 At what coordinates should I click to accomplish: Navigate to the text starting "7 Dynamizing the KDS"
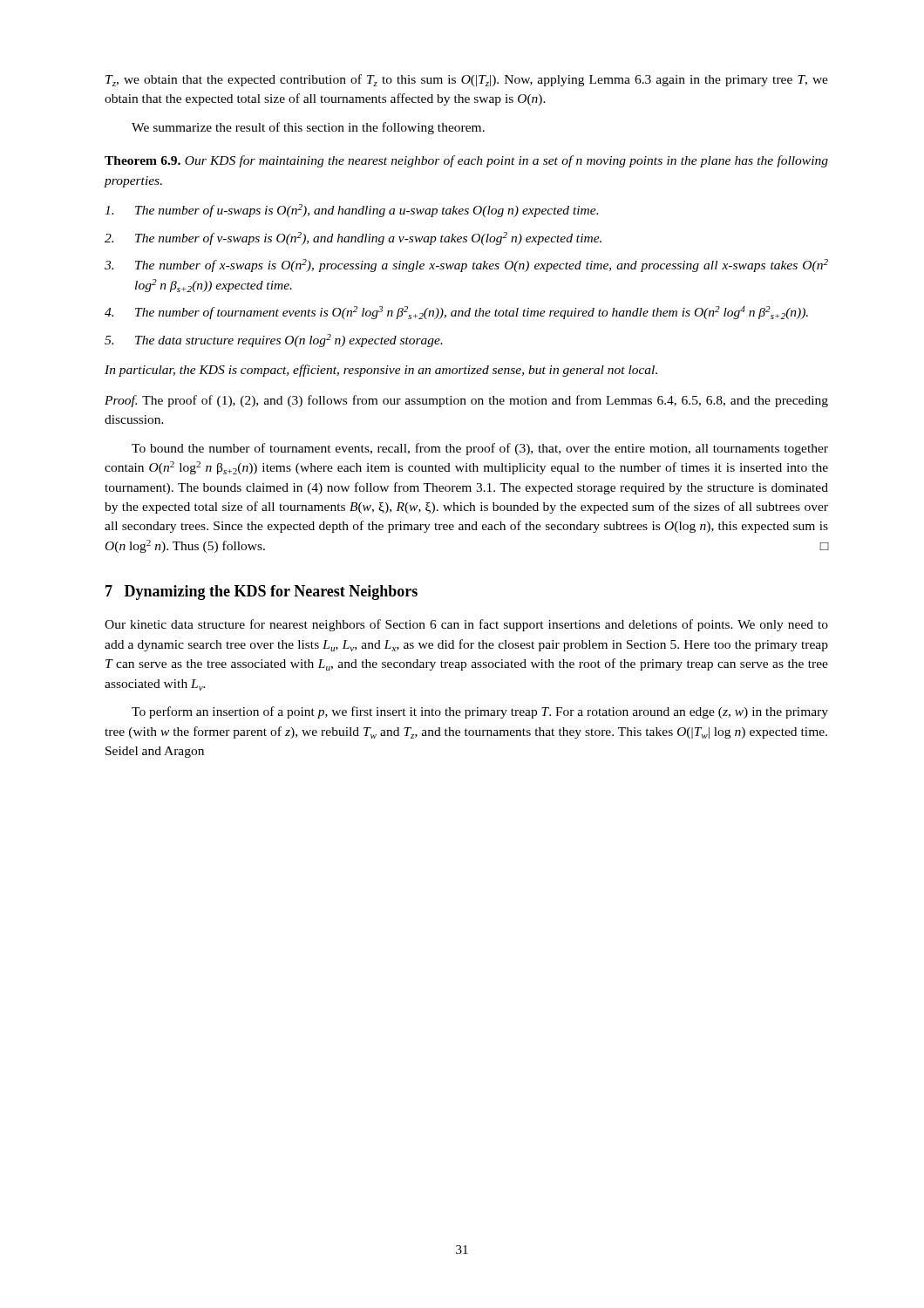(262, 593)
